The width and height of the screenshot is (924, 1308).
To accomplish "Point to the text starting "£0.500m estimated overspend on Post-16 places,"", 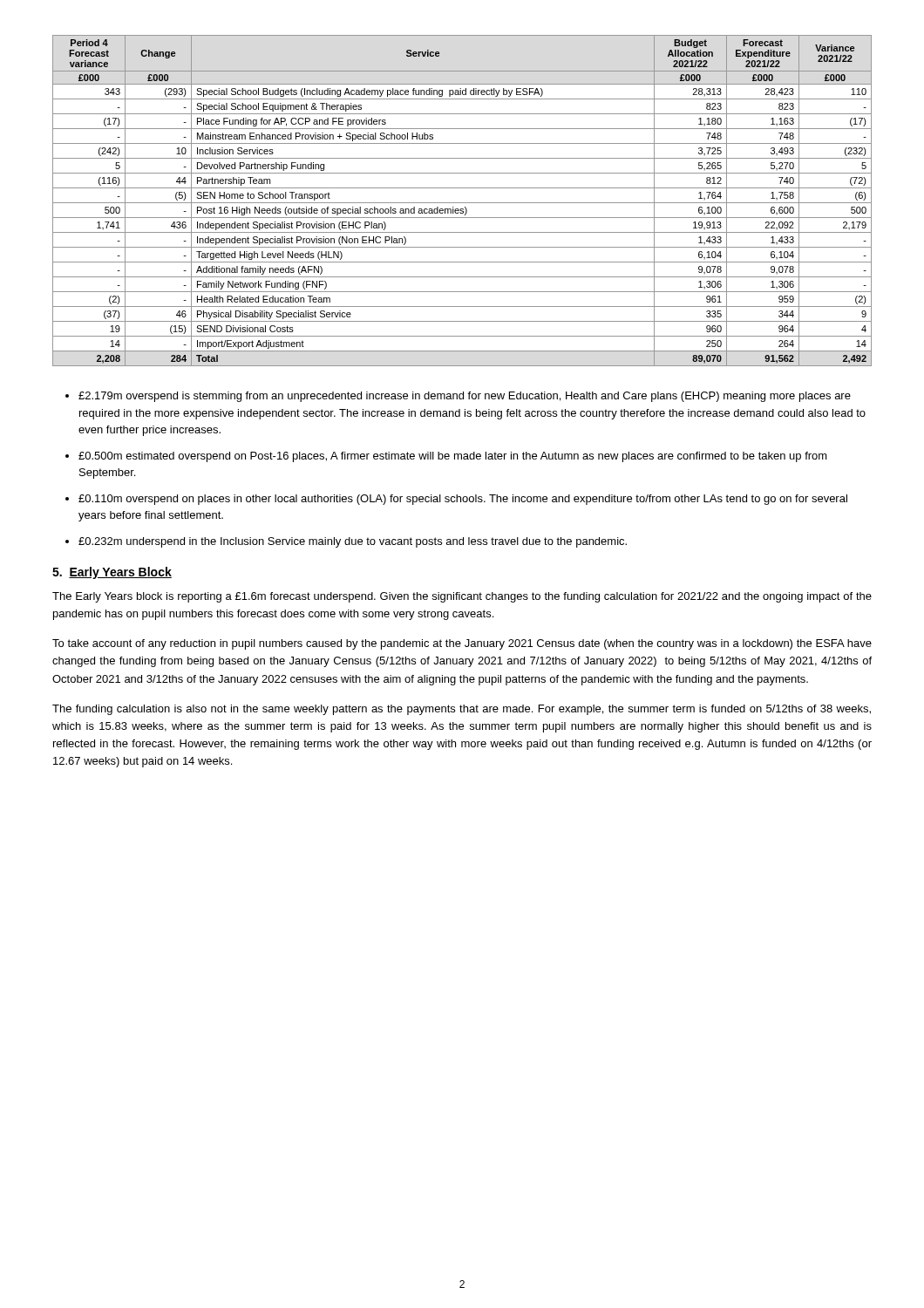I will [453, 464].
